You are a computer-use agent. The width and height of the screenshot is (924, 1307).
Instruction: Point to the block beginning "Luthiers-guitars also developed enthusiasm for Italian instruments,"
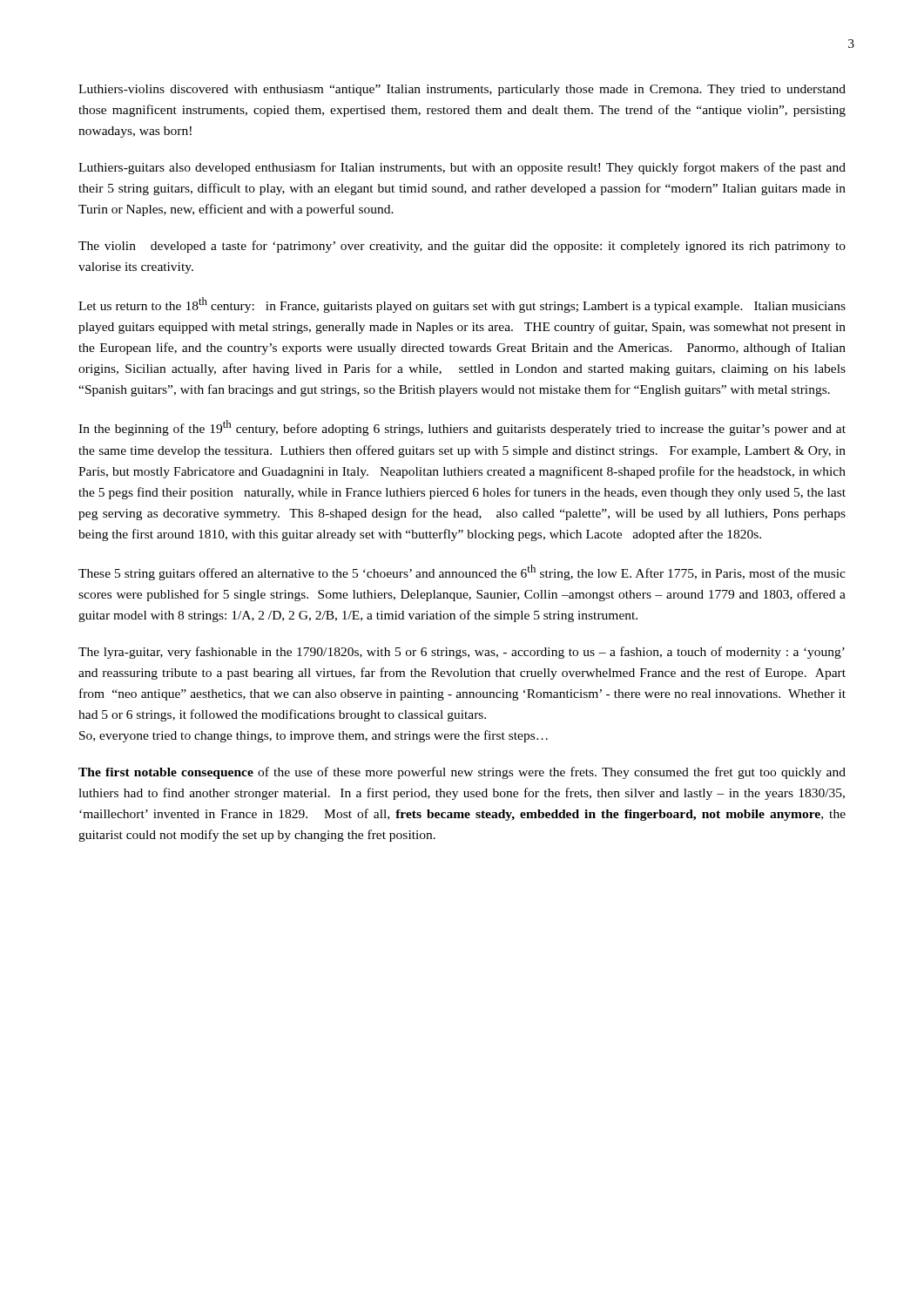click(462, 188)
